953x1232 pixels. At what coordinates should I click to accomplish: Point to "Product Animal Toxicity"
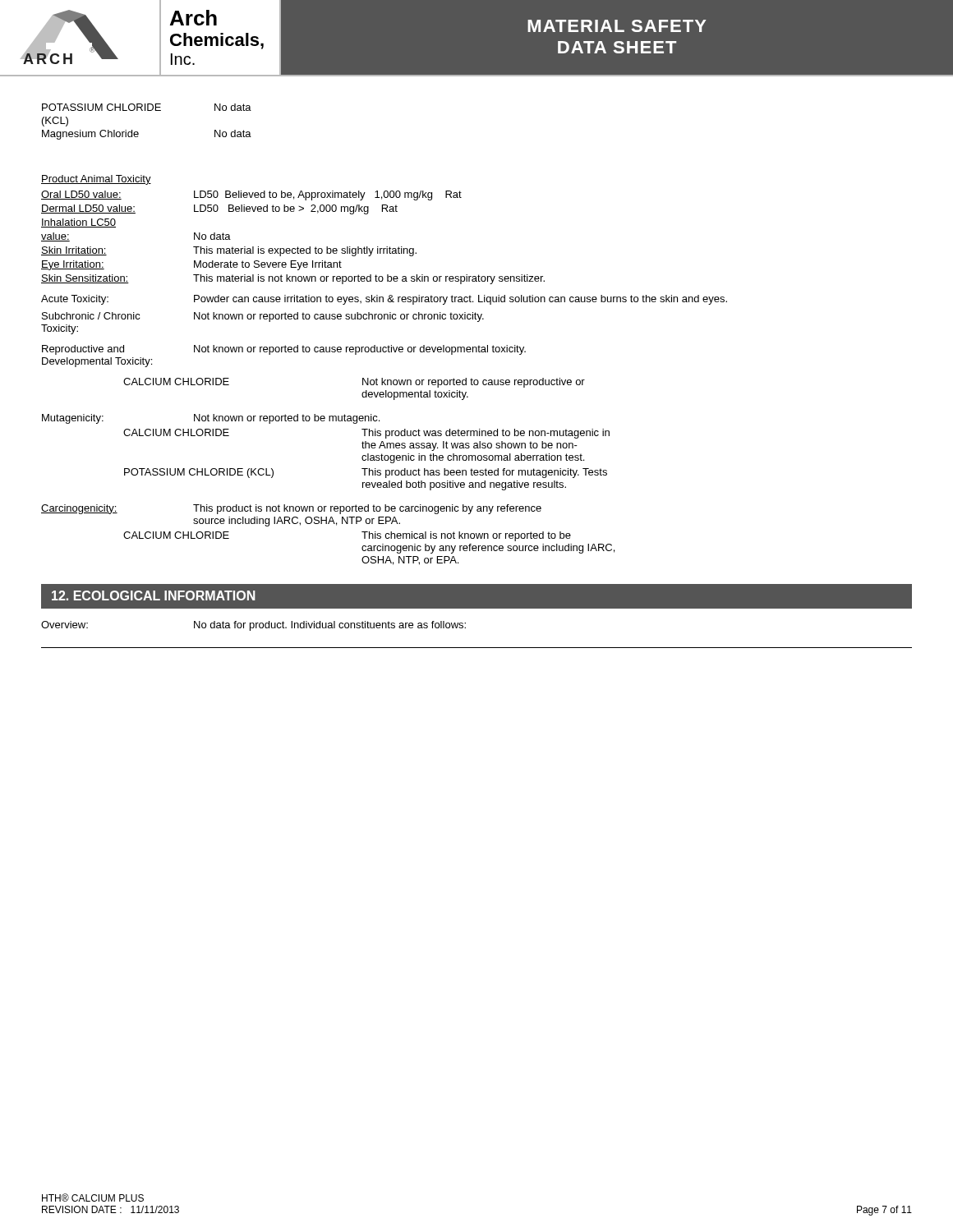click(96, 179)
